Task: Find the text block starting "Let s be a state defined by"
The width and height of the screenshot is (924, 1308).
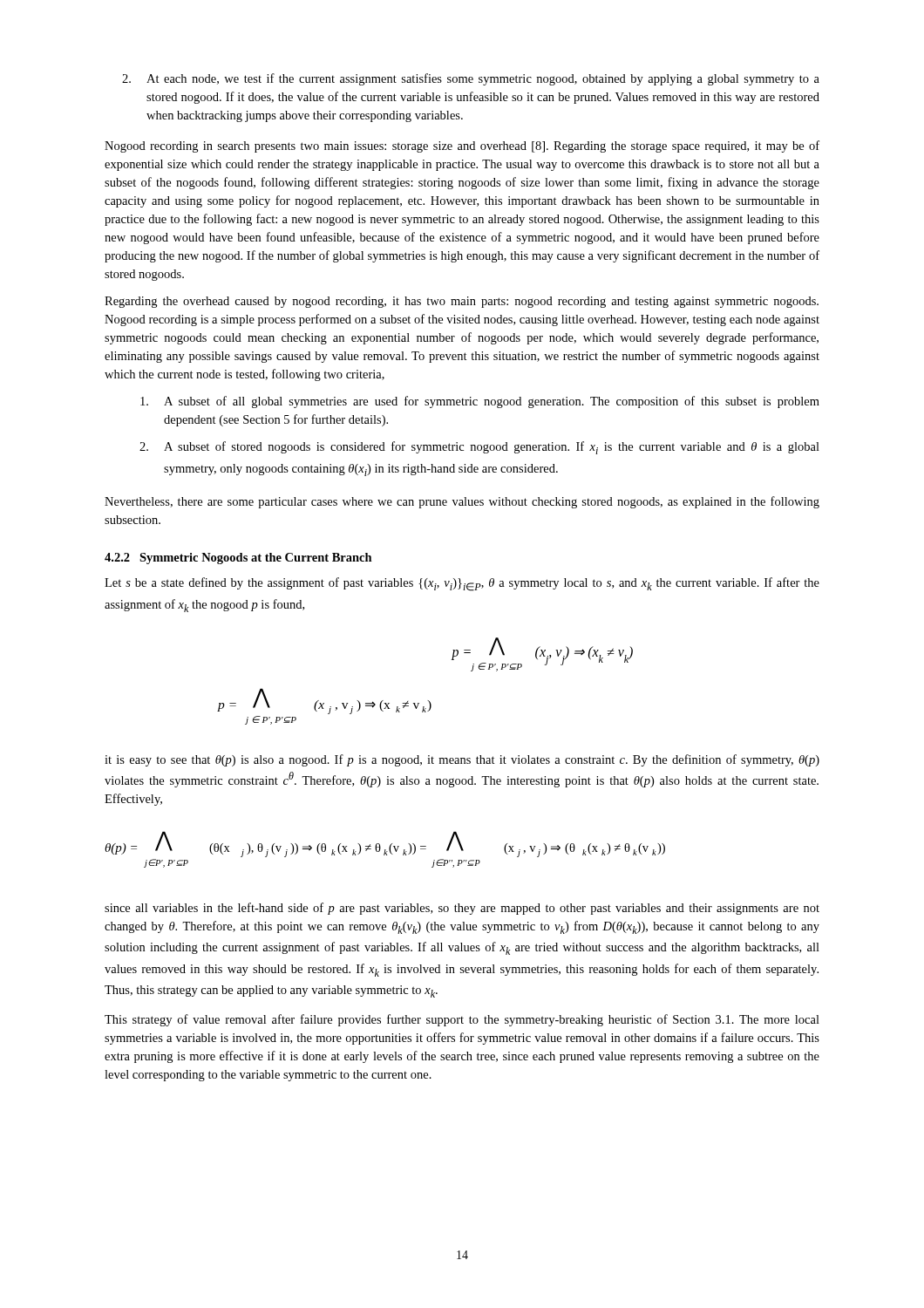Action: pyautogui.click(x=462, y=595)
